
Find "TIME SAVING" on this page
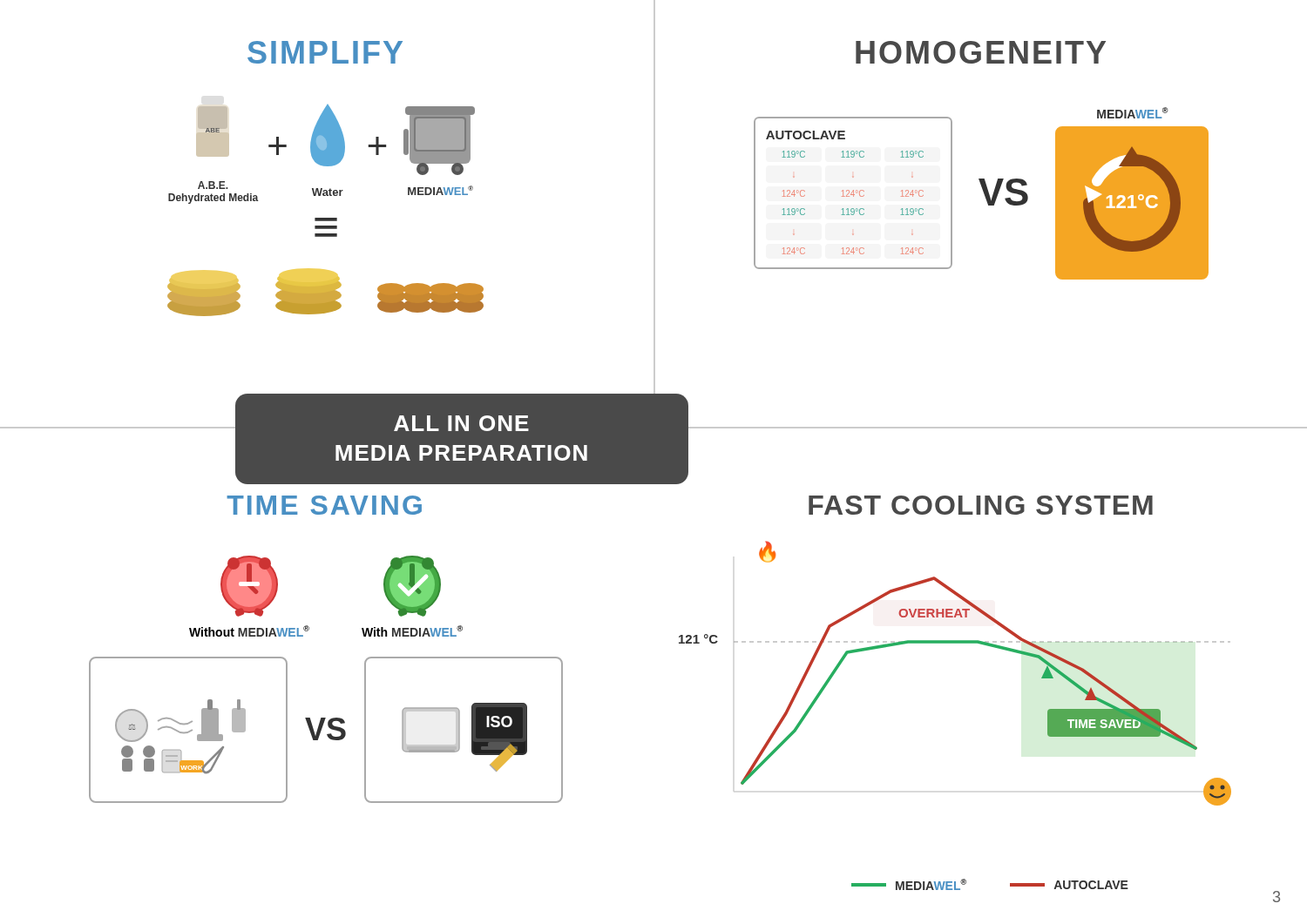pyautogui.click(x=326, y=505)
